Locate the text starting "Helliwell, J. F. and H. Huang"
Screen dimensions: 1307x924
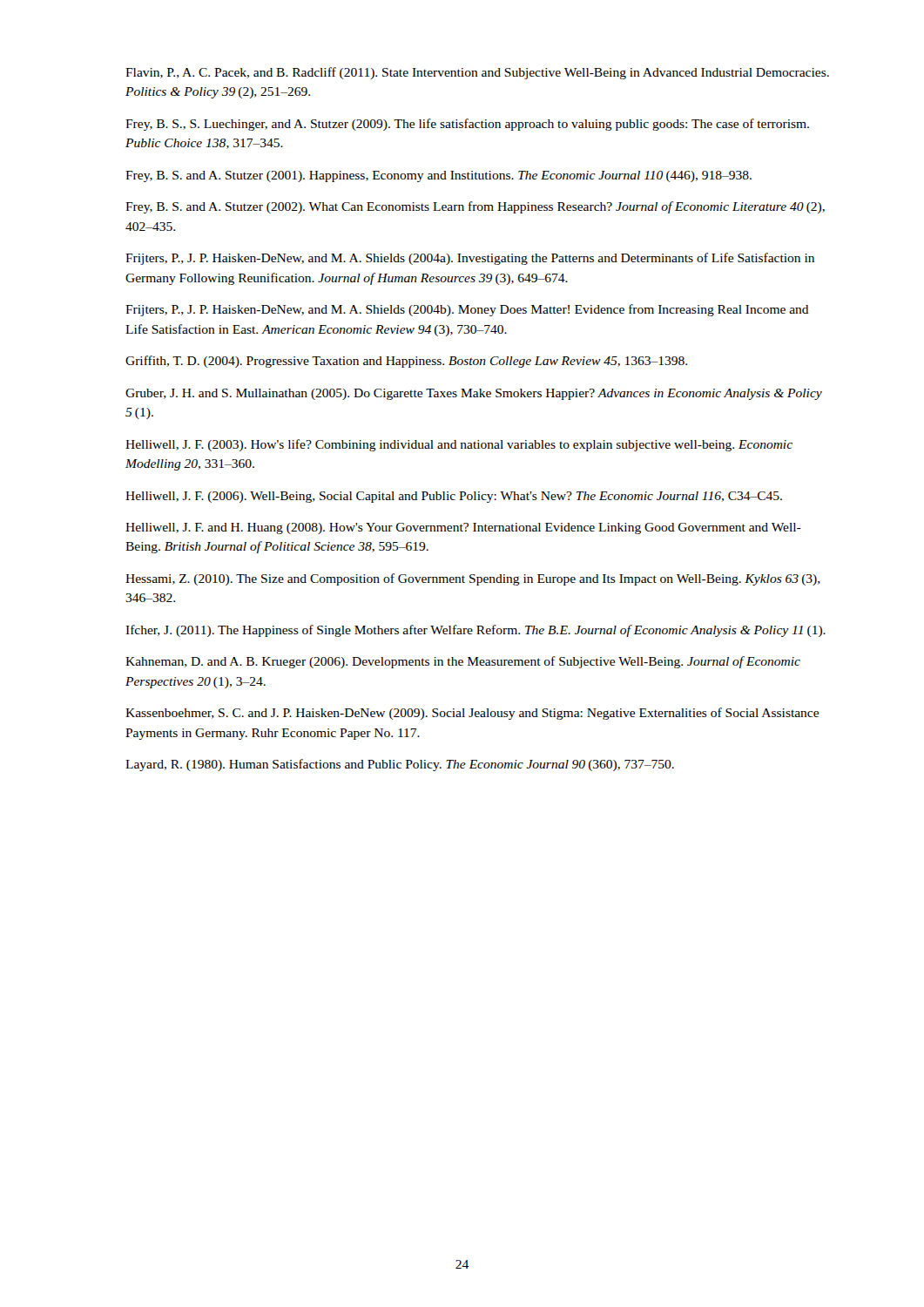(462, 537)
